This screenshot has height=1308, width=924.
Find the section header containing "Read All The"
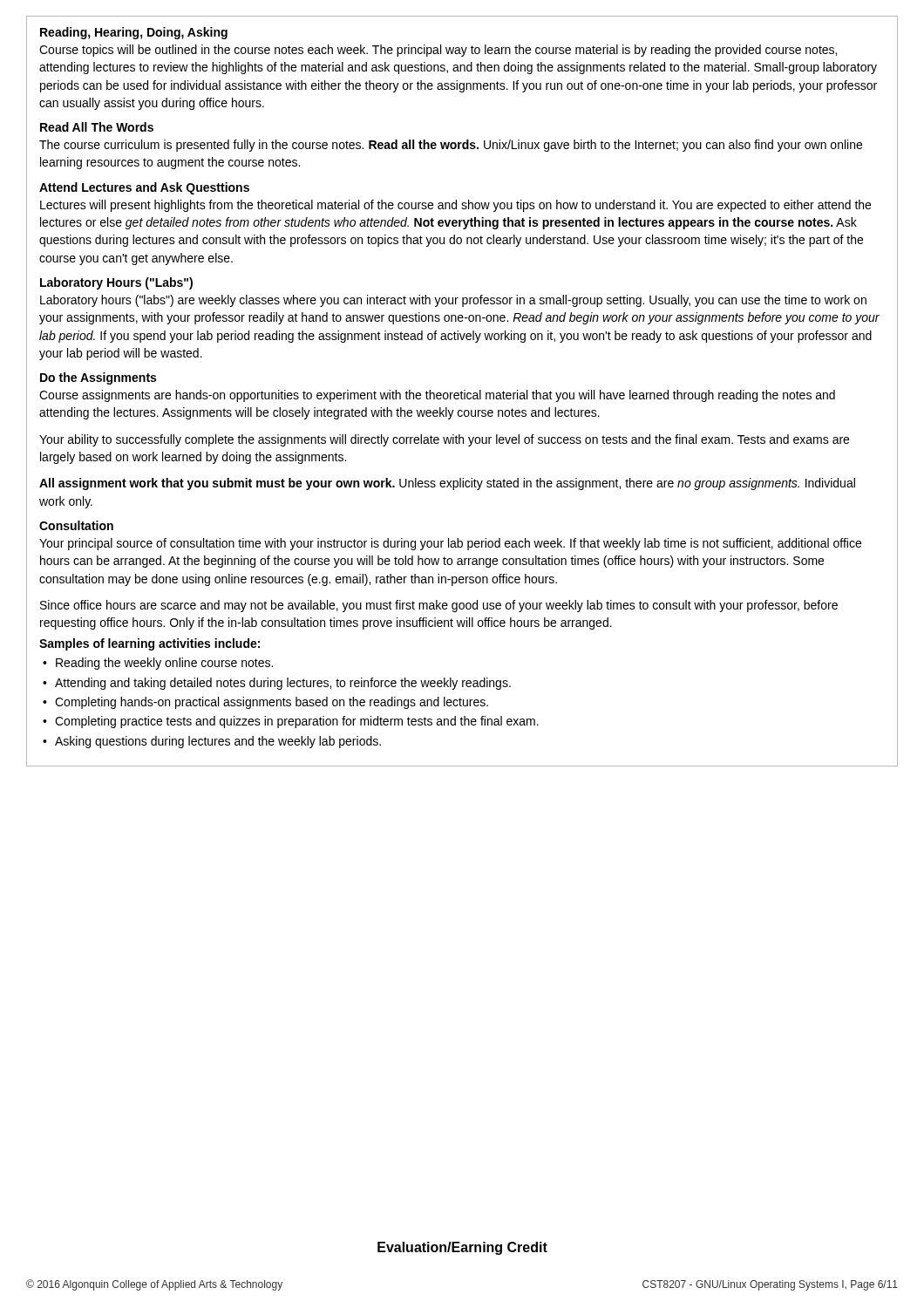pos(97,127)
